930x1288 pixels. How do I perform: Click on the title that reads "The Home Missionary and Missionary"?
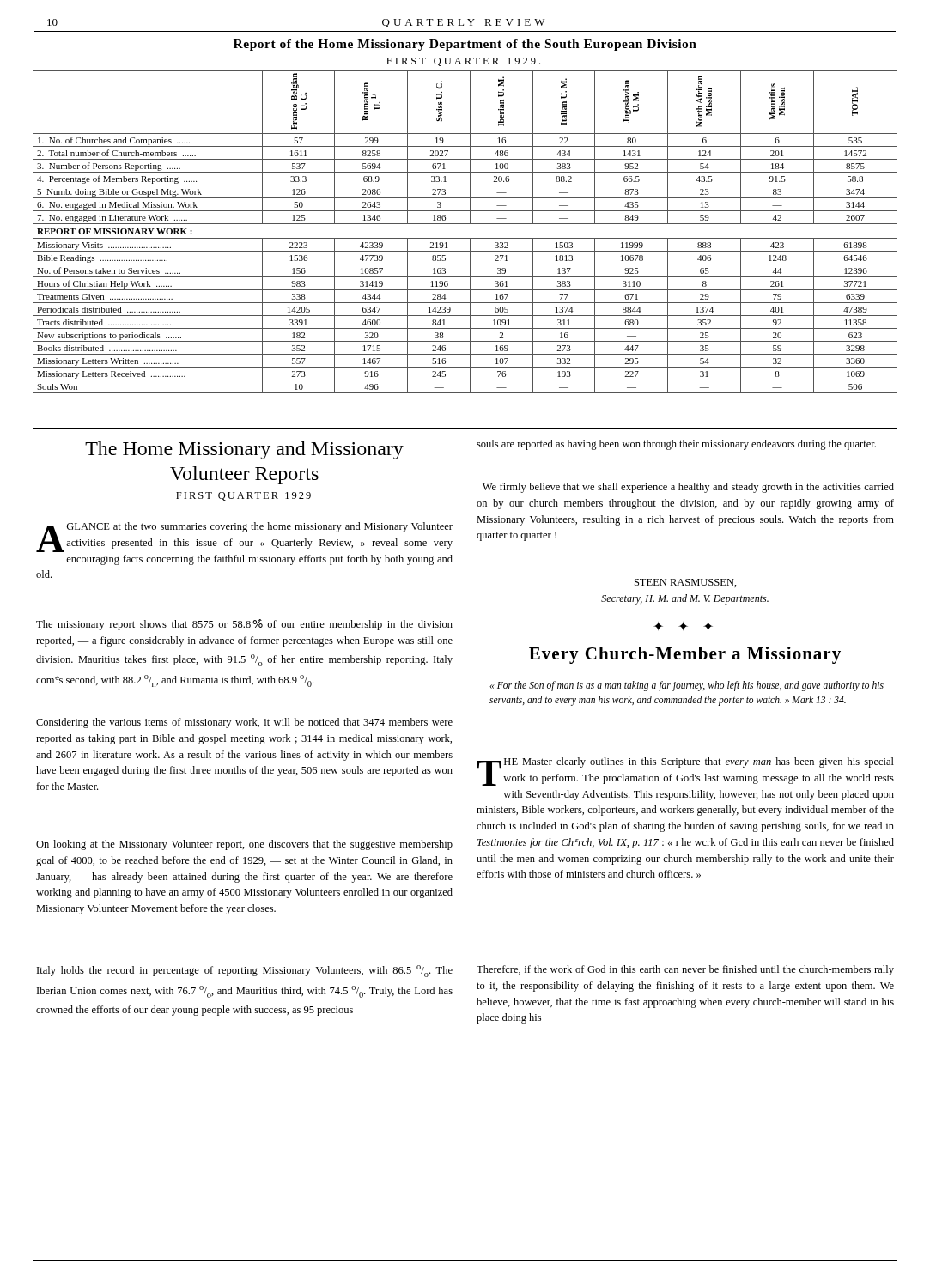[244, 469]
